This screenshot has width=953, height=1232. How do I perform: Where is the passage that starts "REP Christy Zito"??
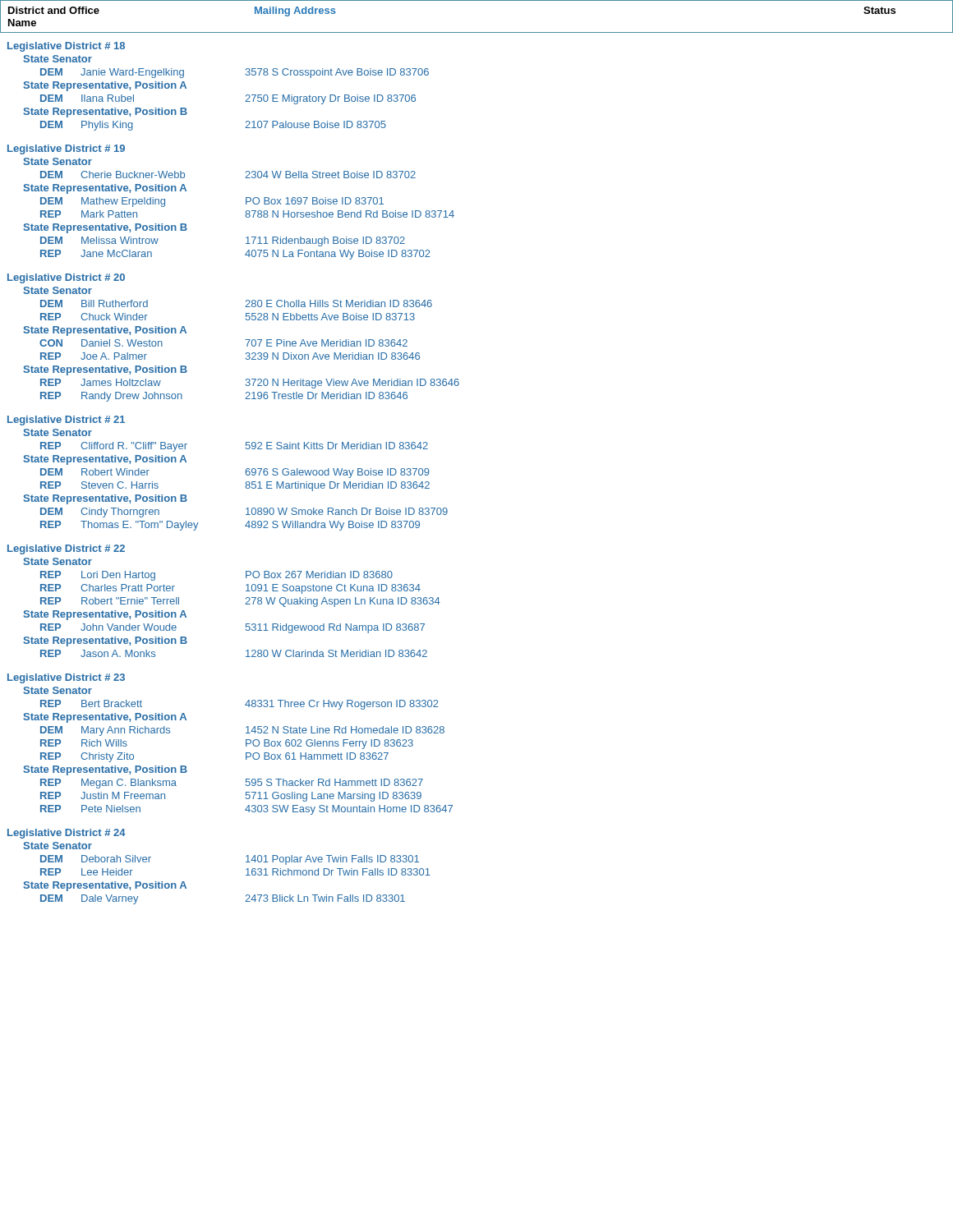[51, 756]
